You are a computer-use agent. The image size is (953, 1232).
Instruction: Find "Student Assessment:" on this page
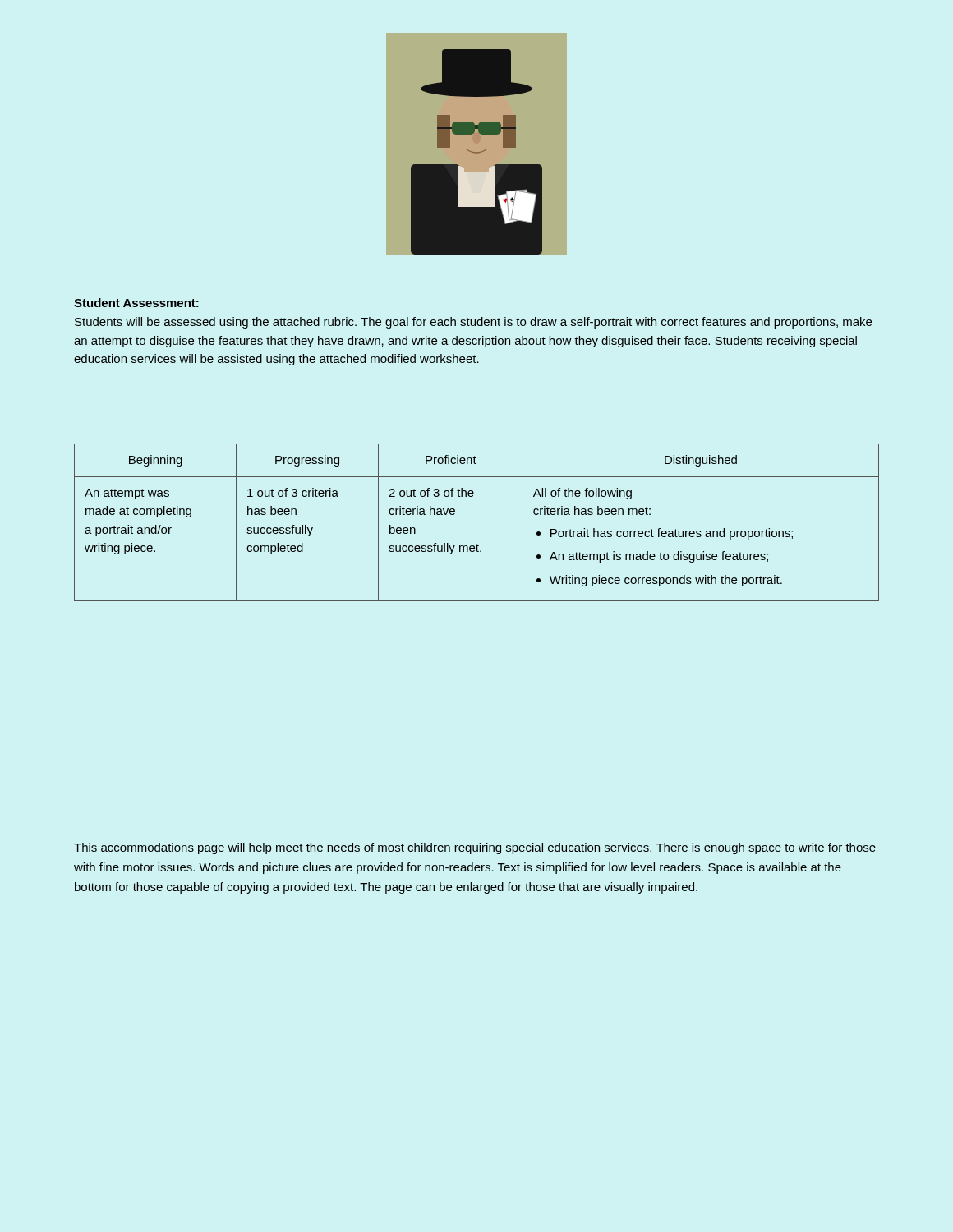[137, 303]
